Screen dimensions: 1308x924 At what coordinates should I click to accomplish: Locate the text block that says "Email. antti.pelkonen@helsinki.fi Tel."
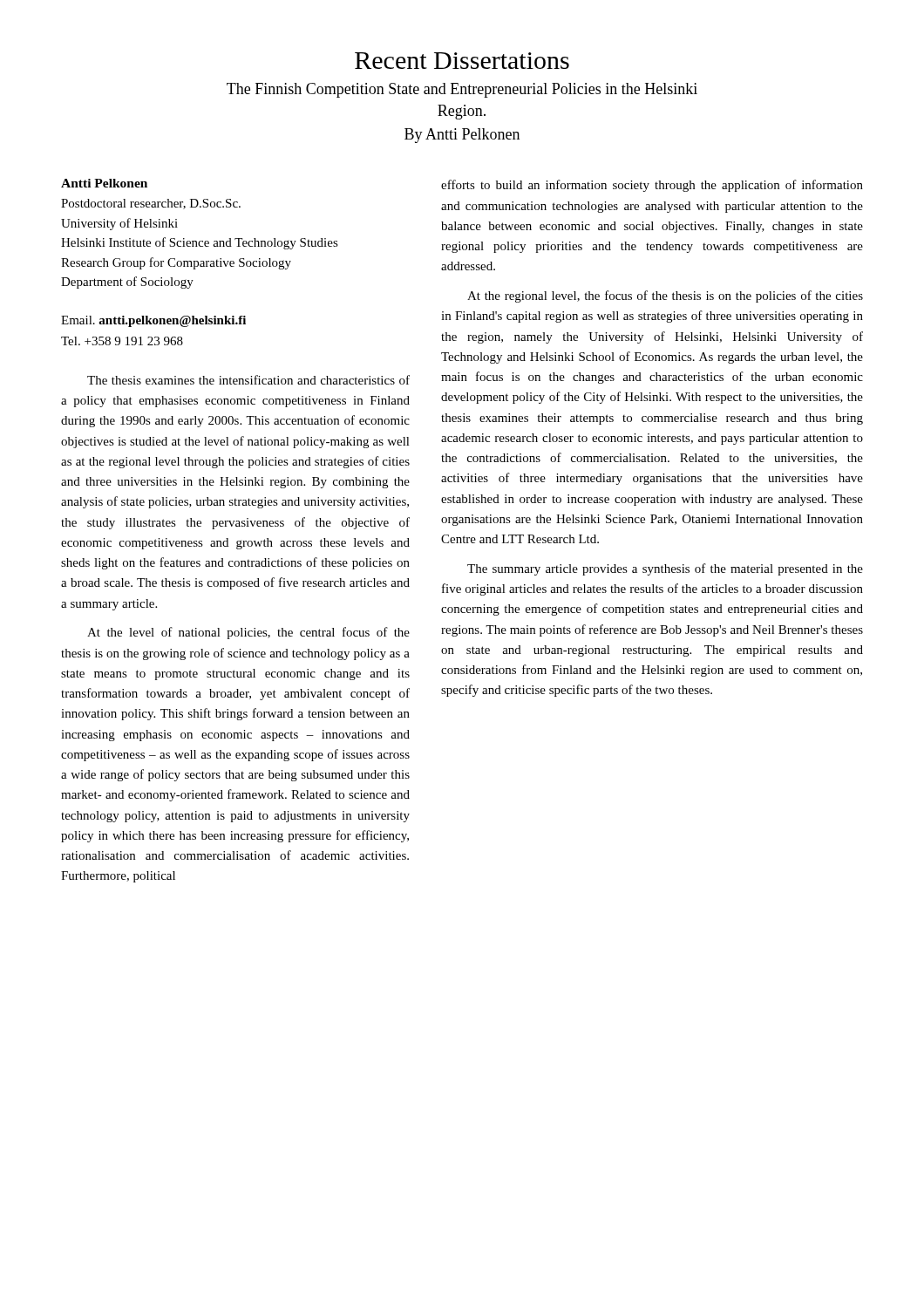(154, 330)
